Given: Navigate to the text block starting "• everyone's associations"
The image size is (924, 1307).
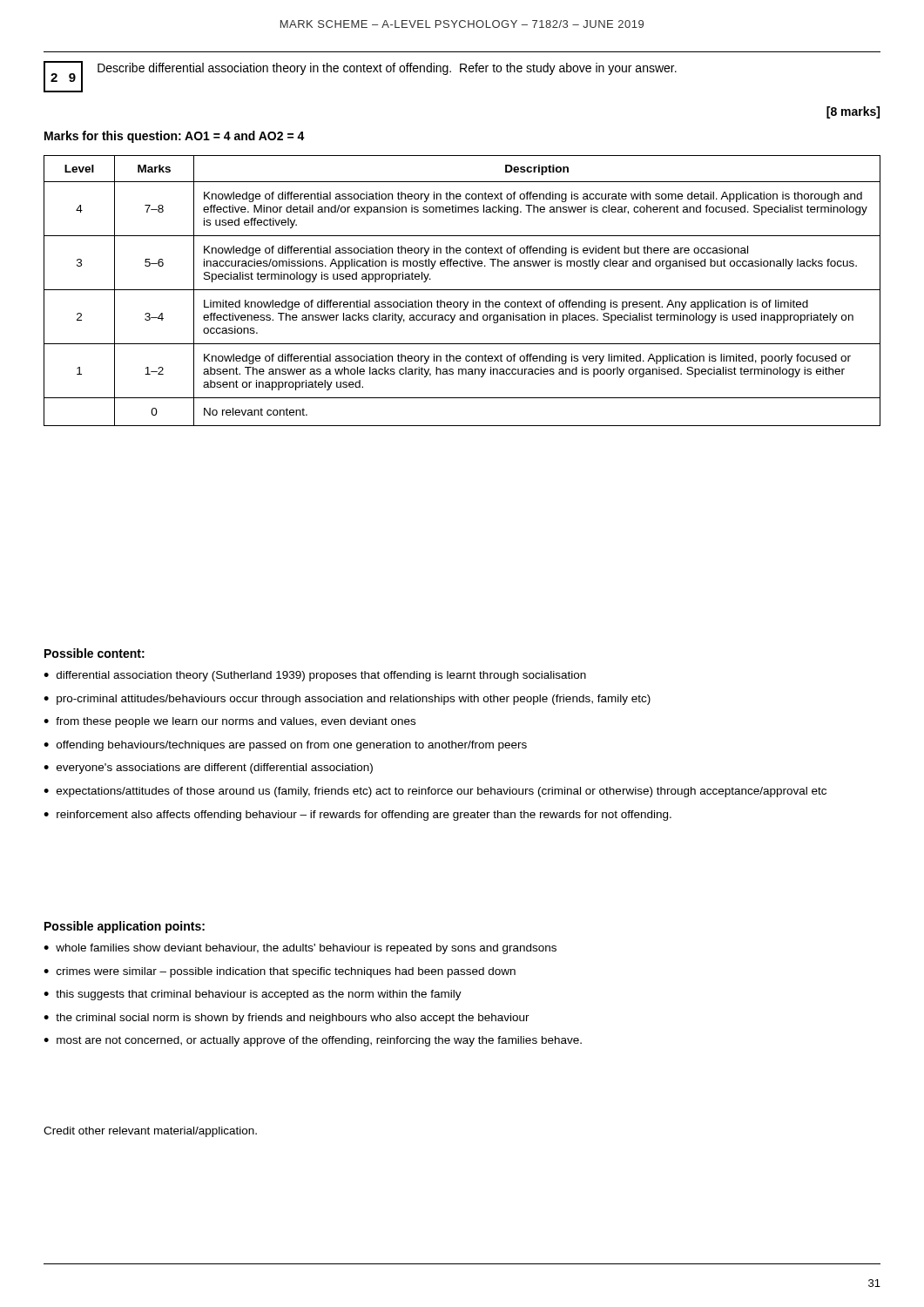Looking at the screenshot, I should click(x=209, y=769).
